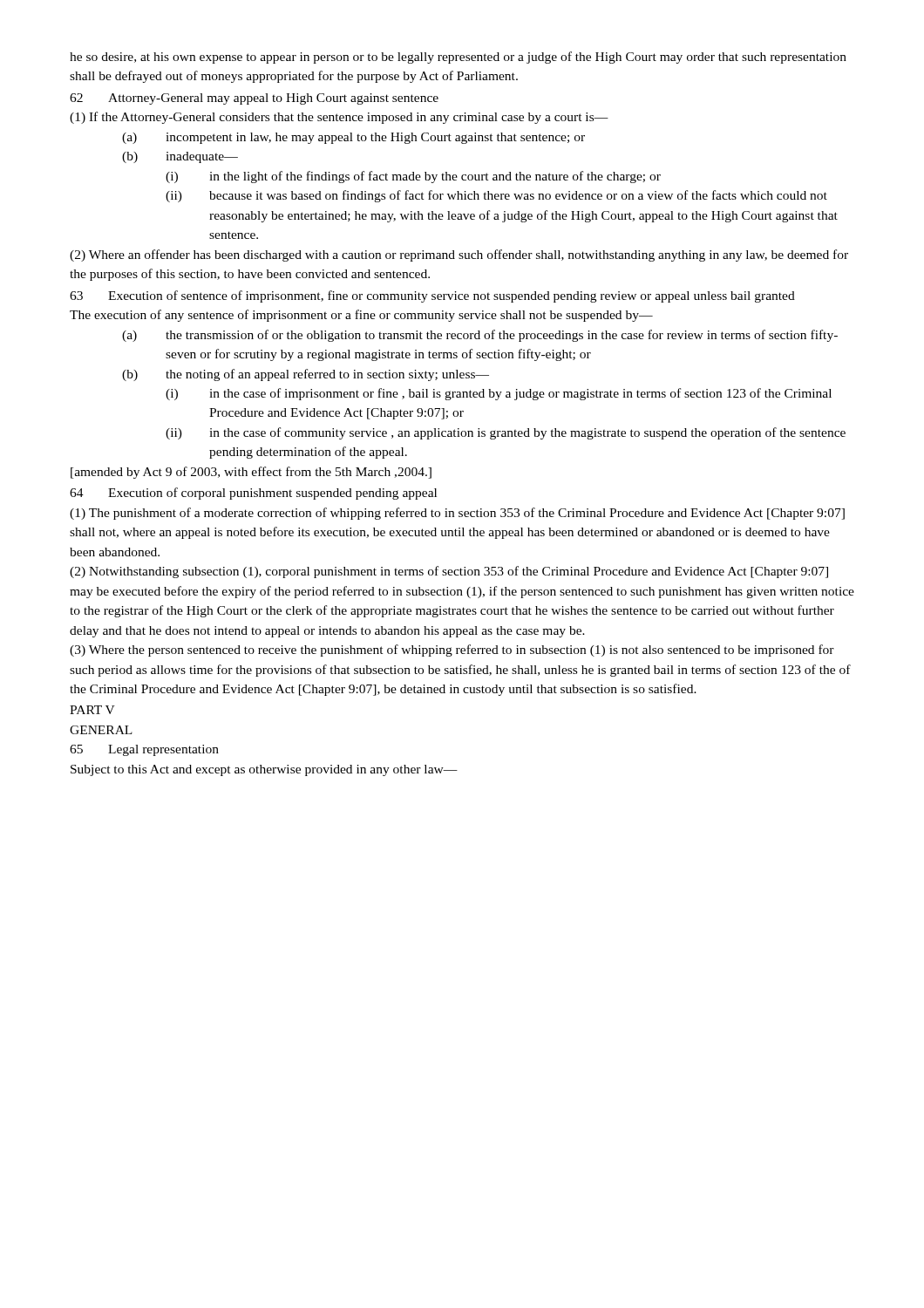
Task: Locate the text starting "(3) Where the person sentenced to receive"
Action: (x=462, y=669)
